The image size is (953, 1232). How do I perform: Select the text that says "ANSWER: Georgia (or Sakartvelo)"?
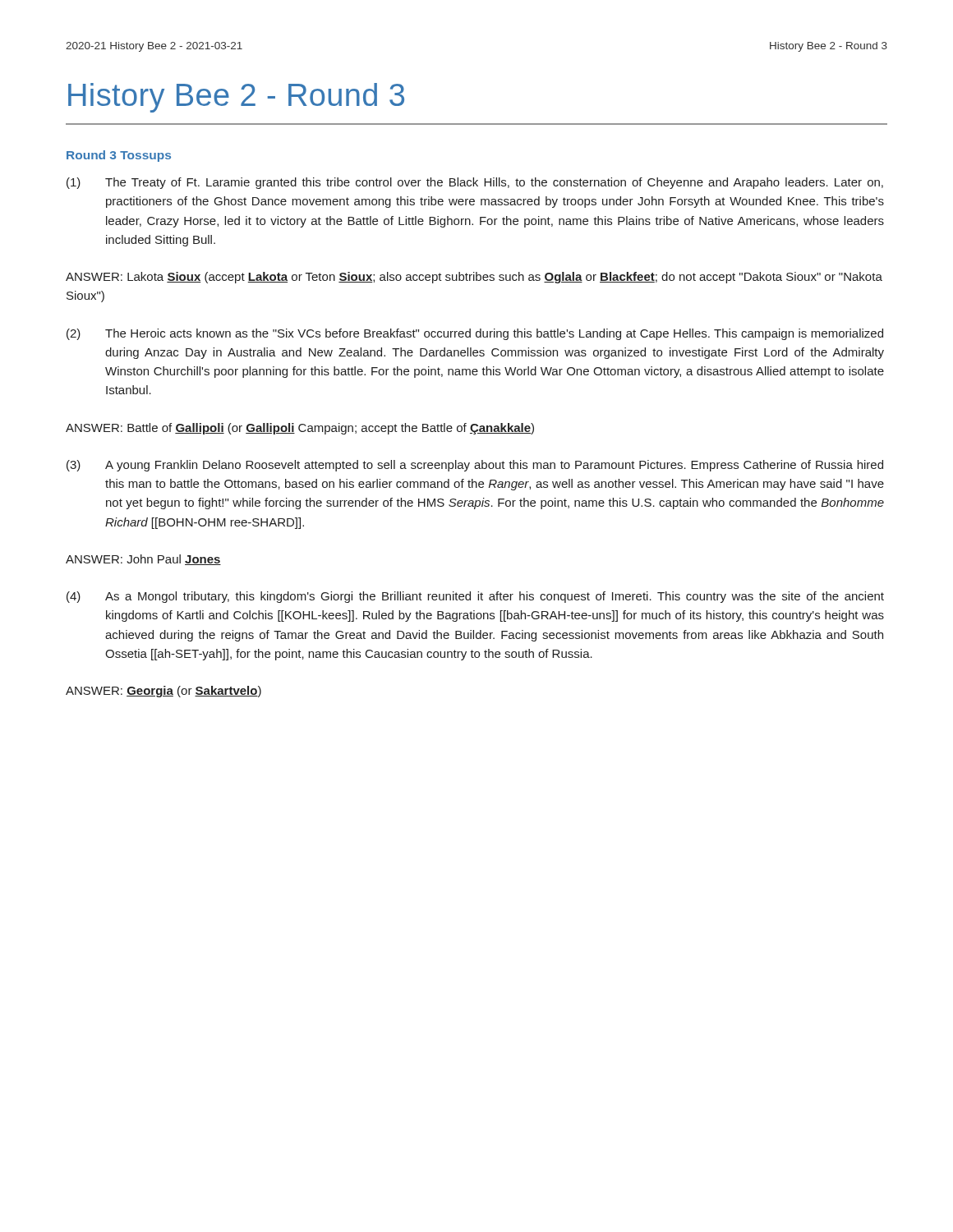tap(164, 690)
